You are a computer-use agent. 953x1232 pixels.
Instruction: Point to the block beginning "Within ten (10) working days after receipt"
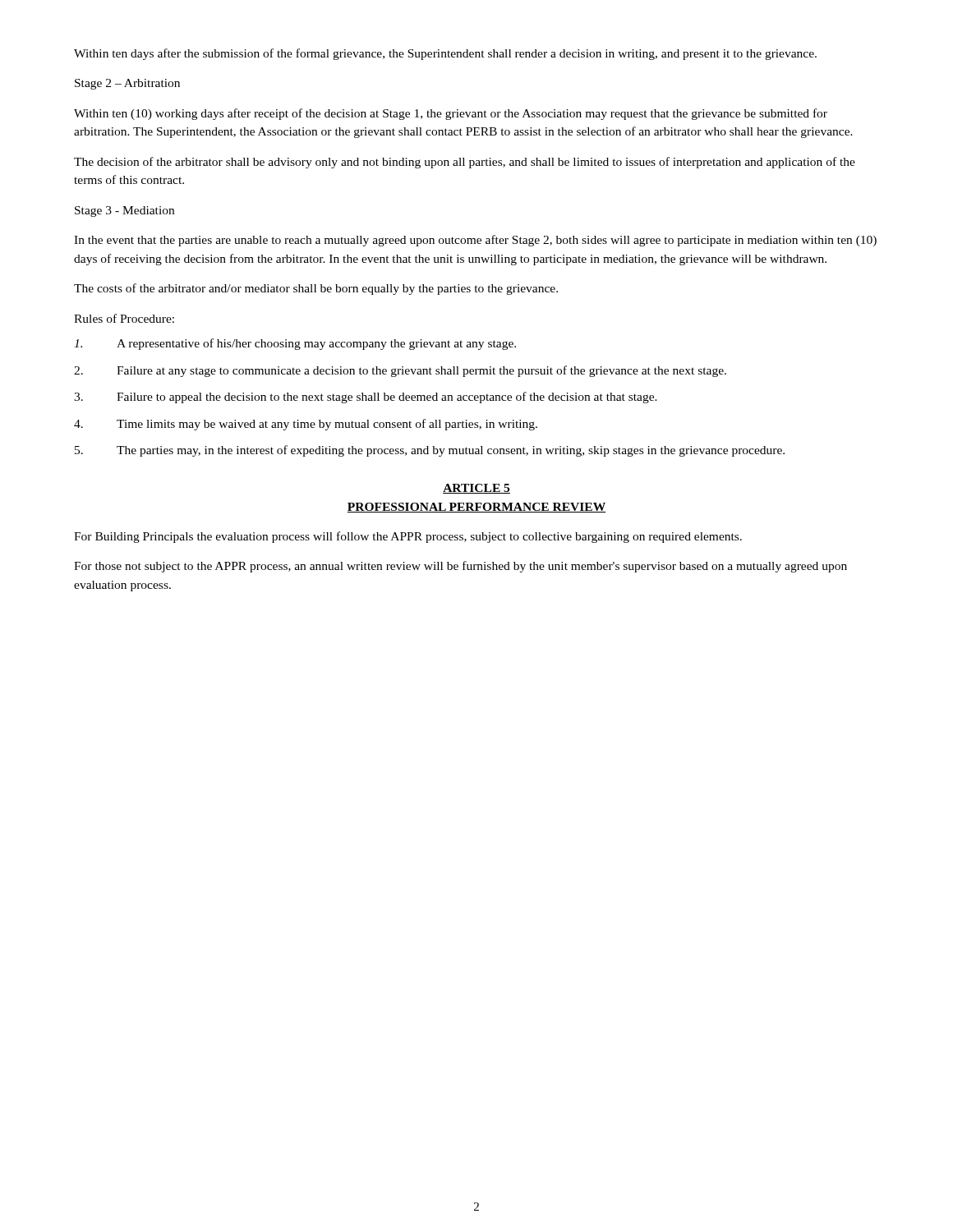464,122
